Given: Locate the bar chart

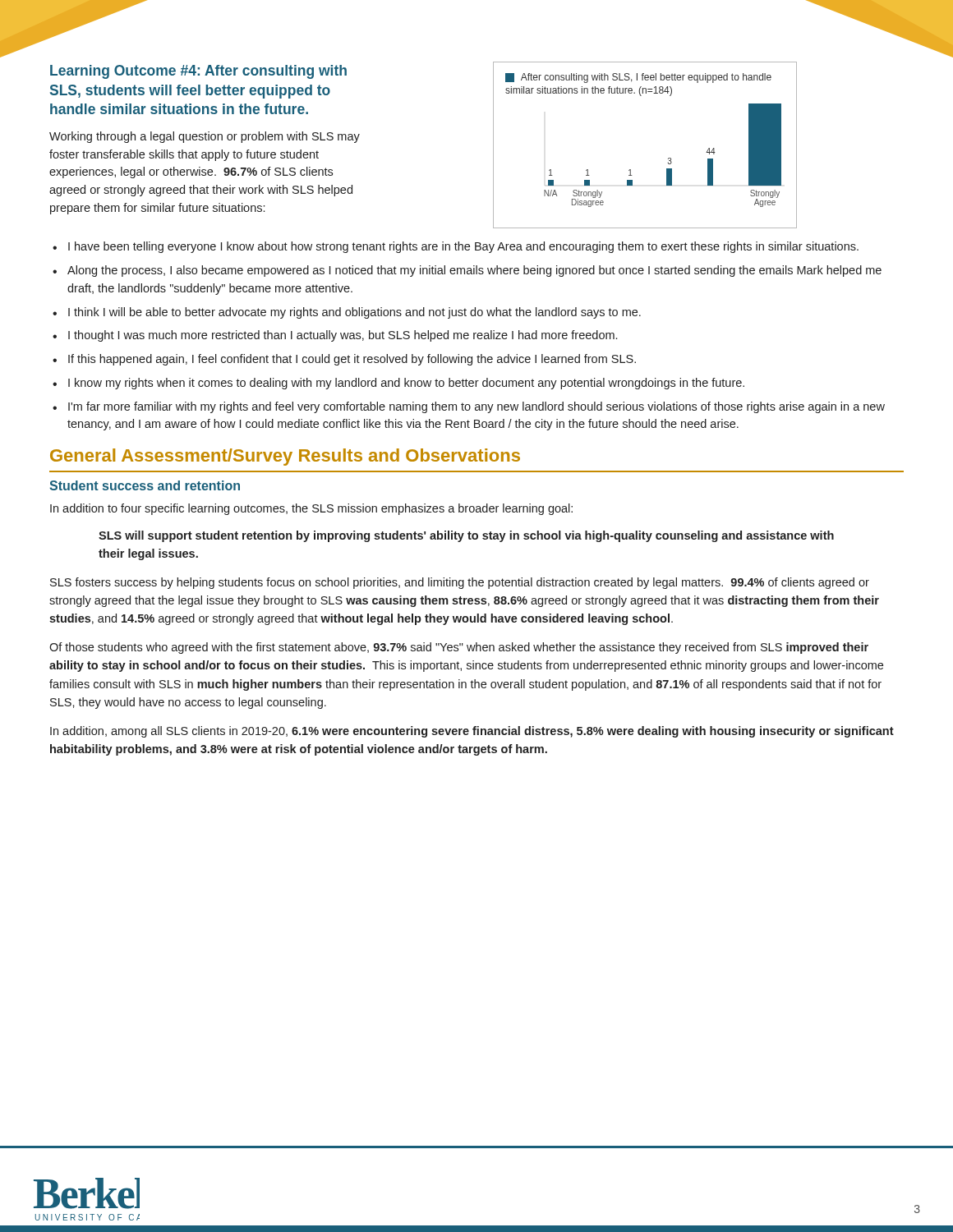Looking at the screenshot, I should coord(645,145).
